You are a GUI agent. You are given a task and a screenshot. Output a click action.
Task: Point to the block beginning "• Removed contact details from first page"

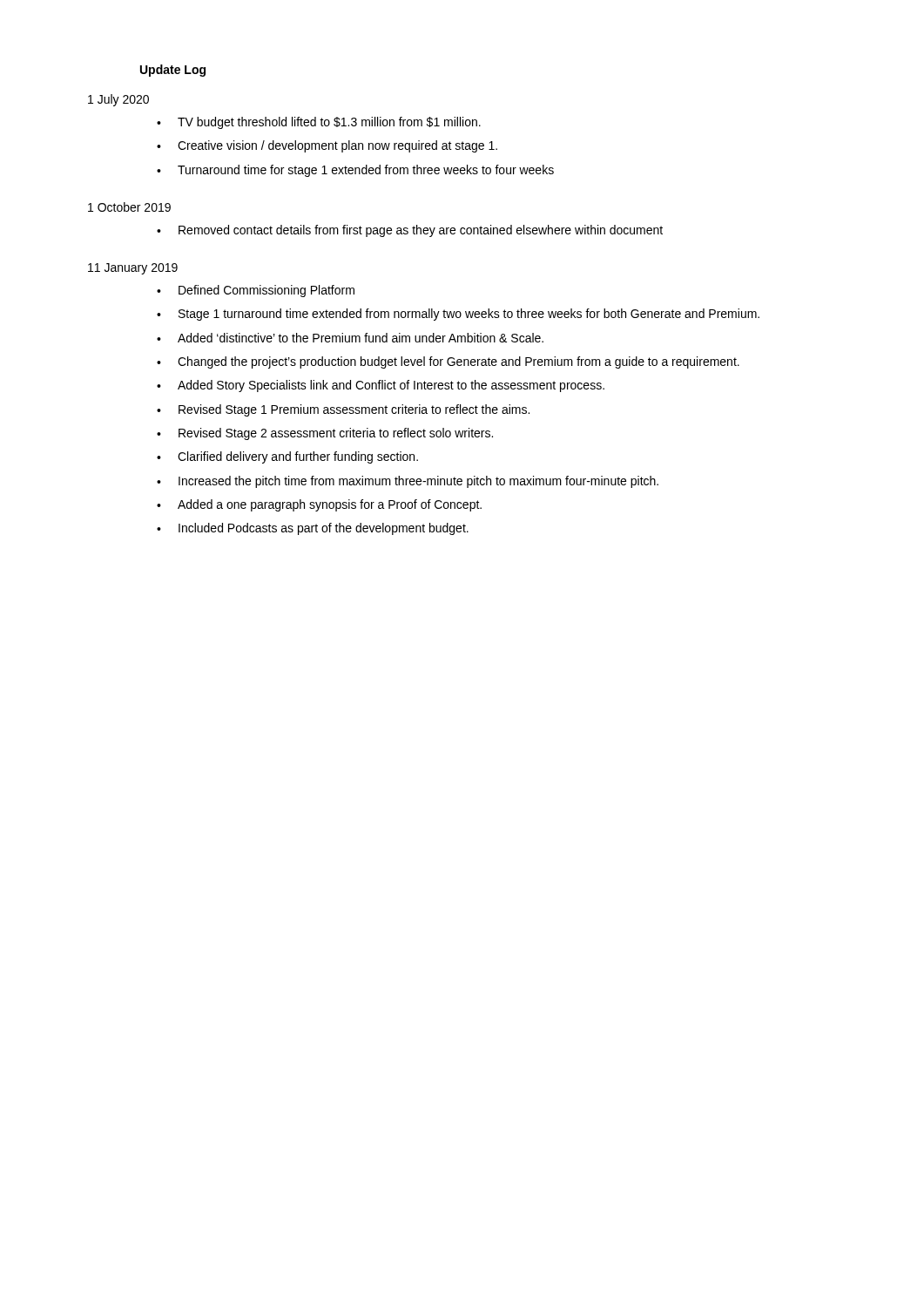497,231
